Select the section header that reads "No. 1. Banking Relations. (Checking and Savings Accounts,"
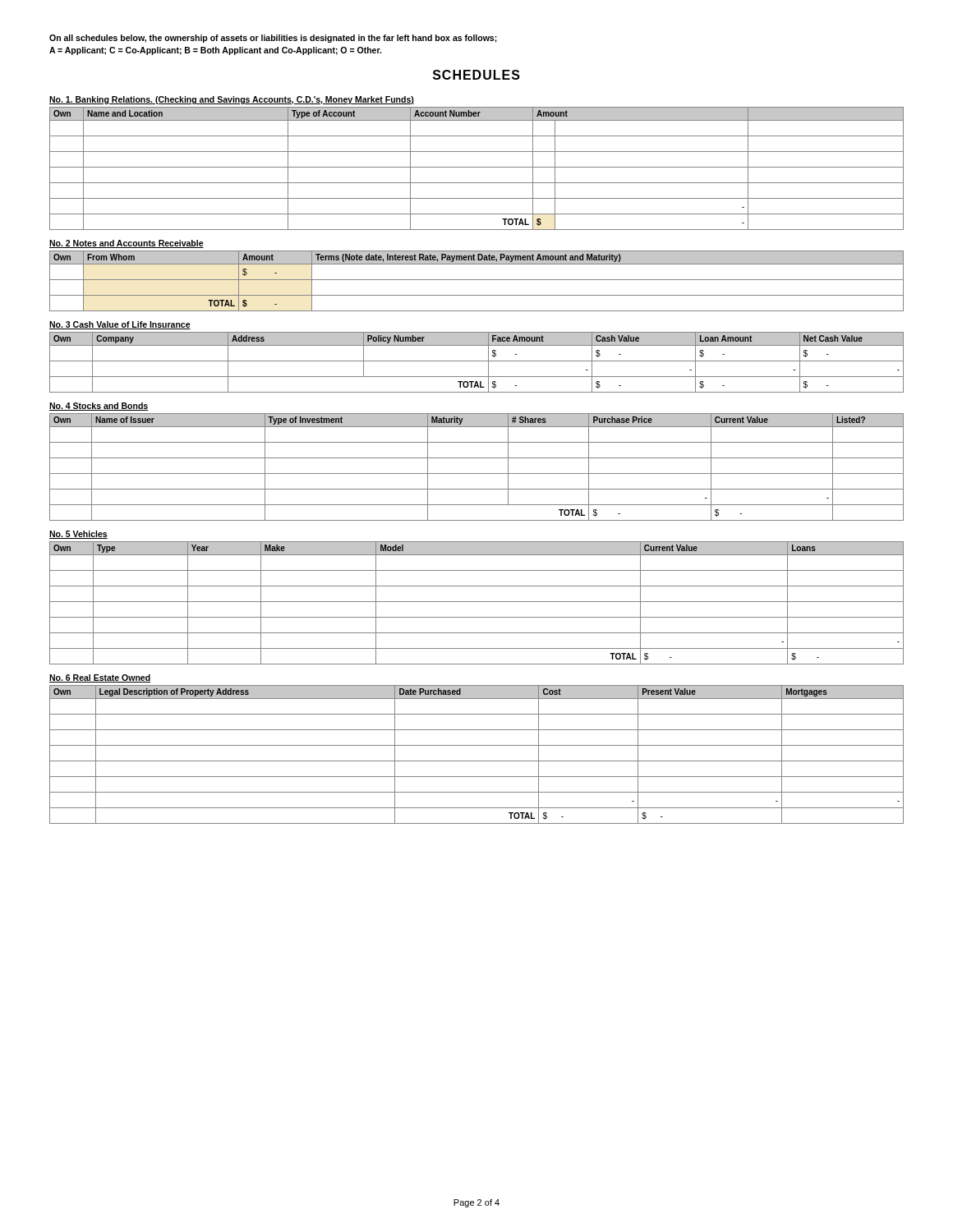Viewport: 953px width, 1232px height. [232, 99]
